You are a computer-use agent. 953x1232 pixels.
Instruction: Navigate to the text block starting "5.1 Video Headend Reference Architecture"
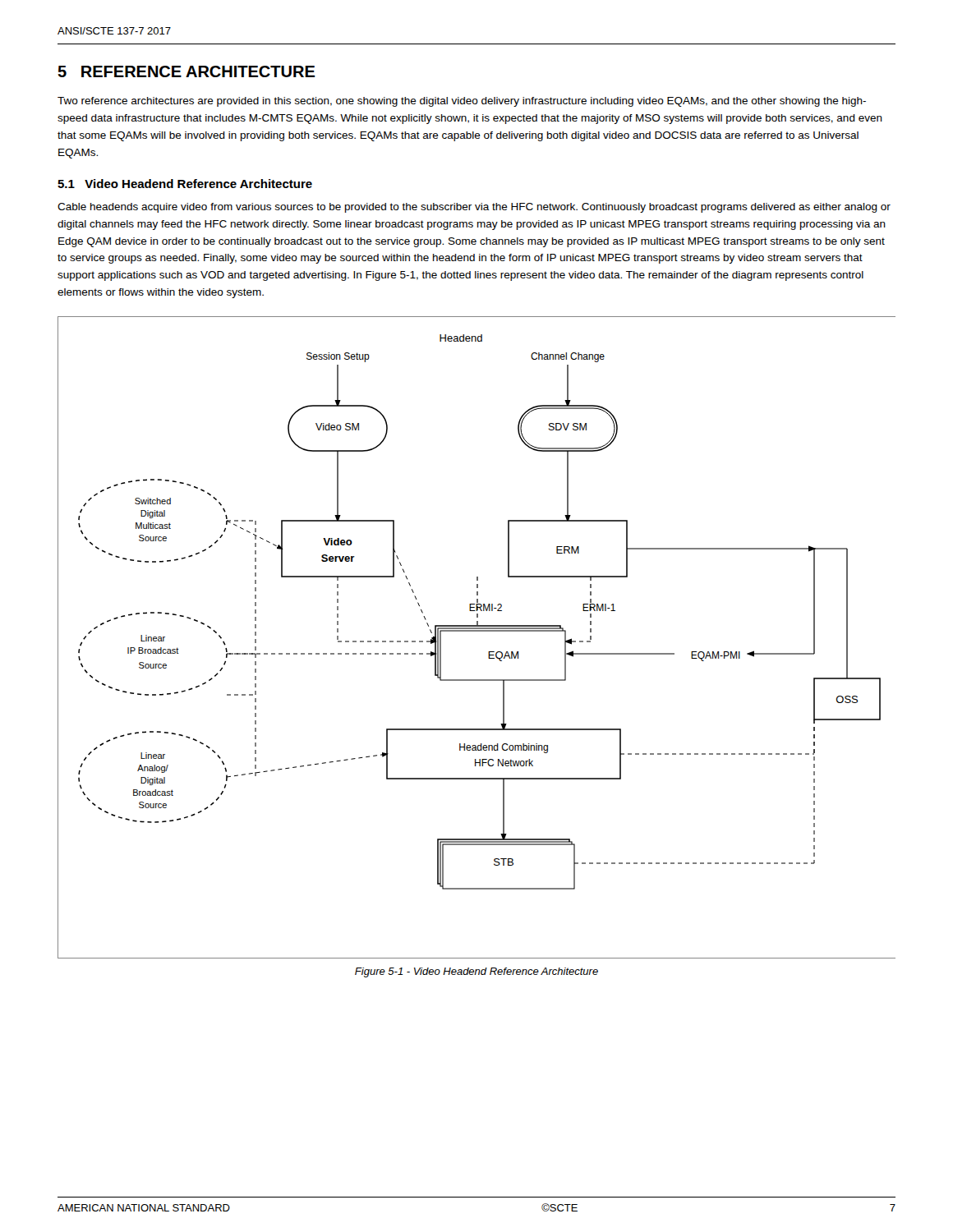pos(185,183)
